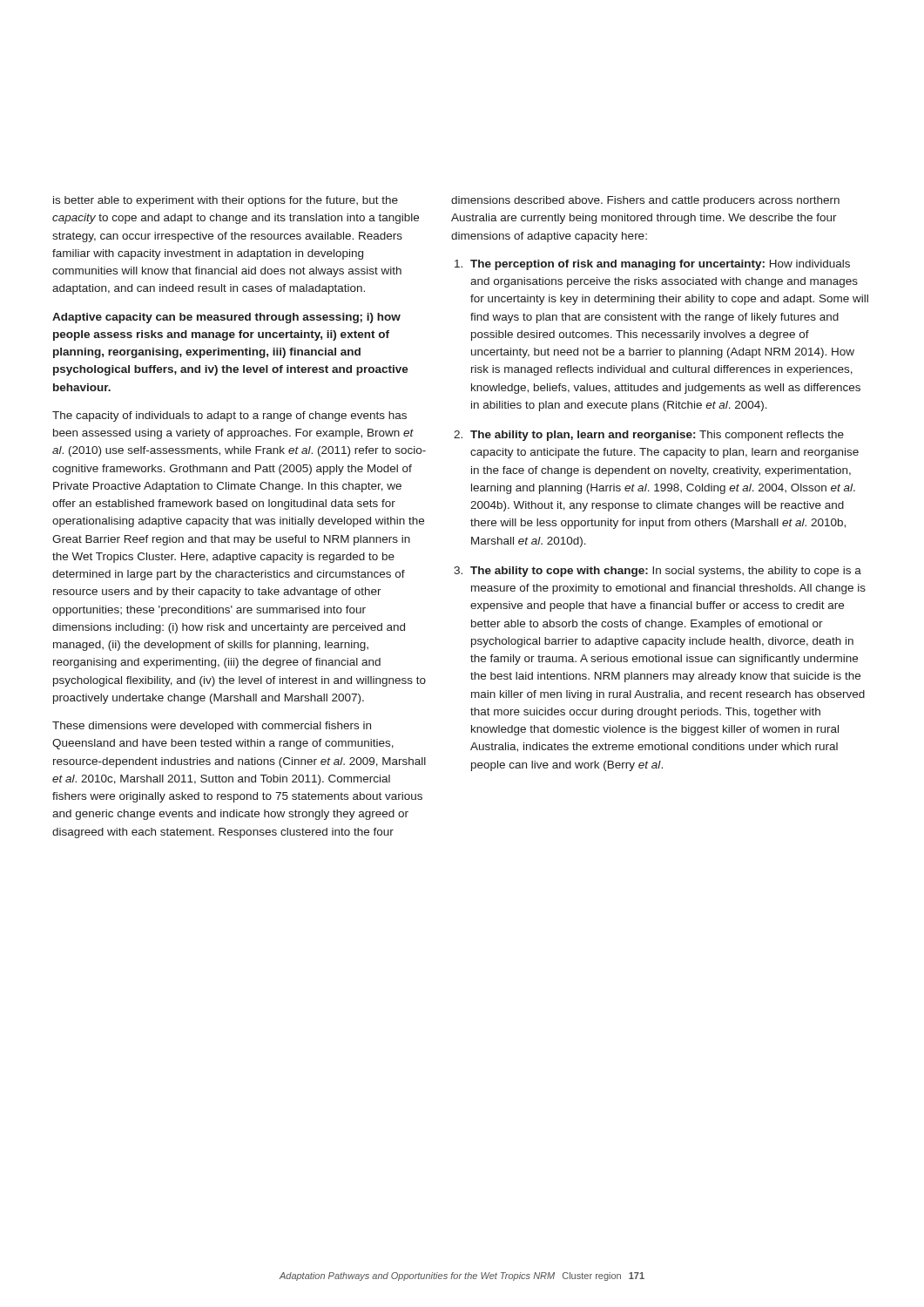This screenshot has width=924, height=1307.
Task: Navigate to the block starting "is better able to experiment with"
Action: (240, 245)
